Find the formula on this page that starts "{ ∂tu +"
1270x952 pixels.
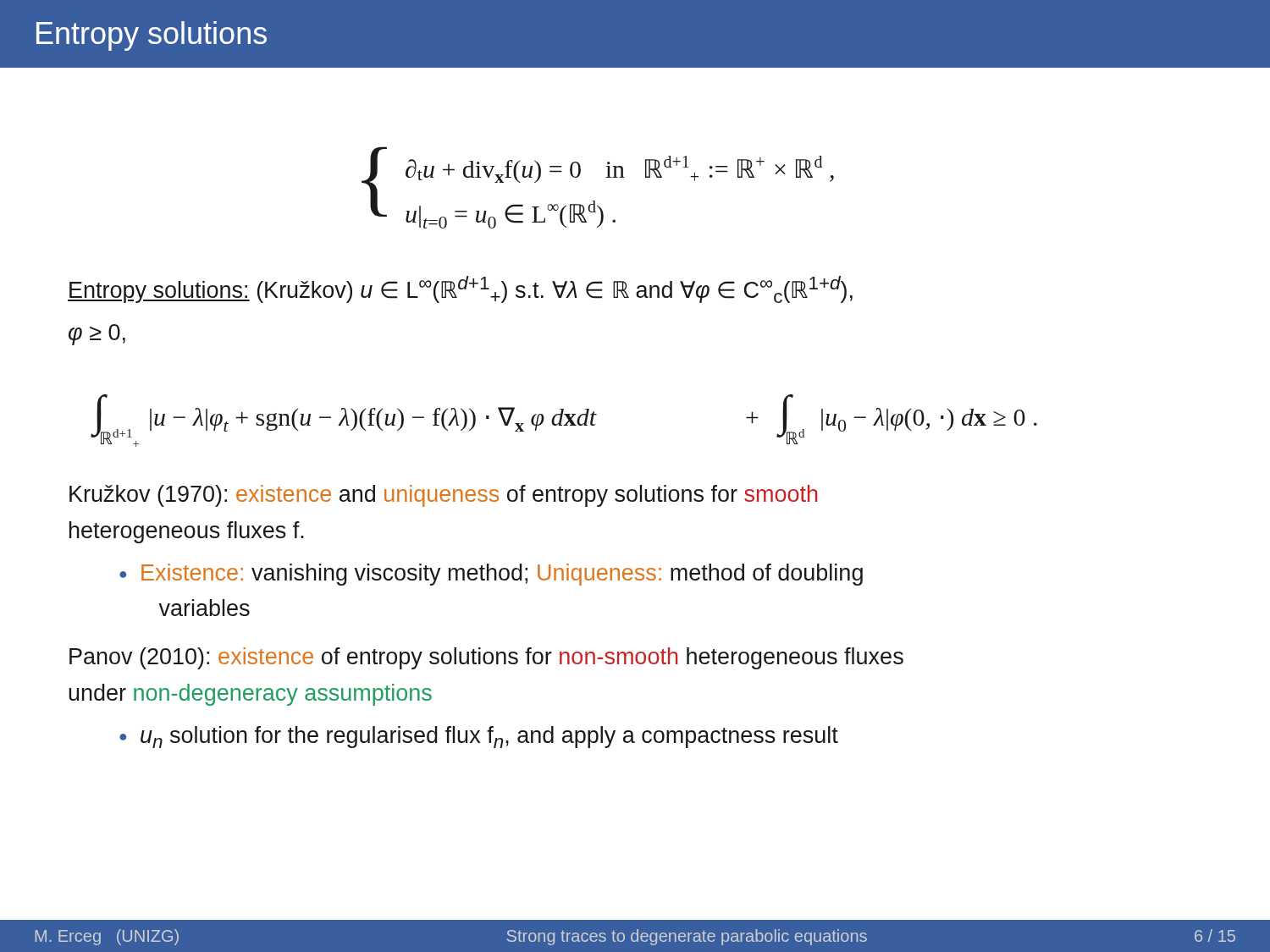tap(635, 189)
